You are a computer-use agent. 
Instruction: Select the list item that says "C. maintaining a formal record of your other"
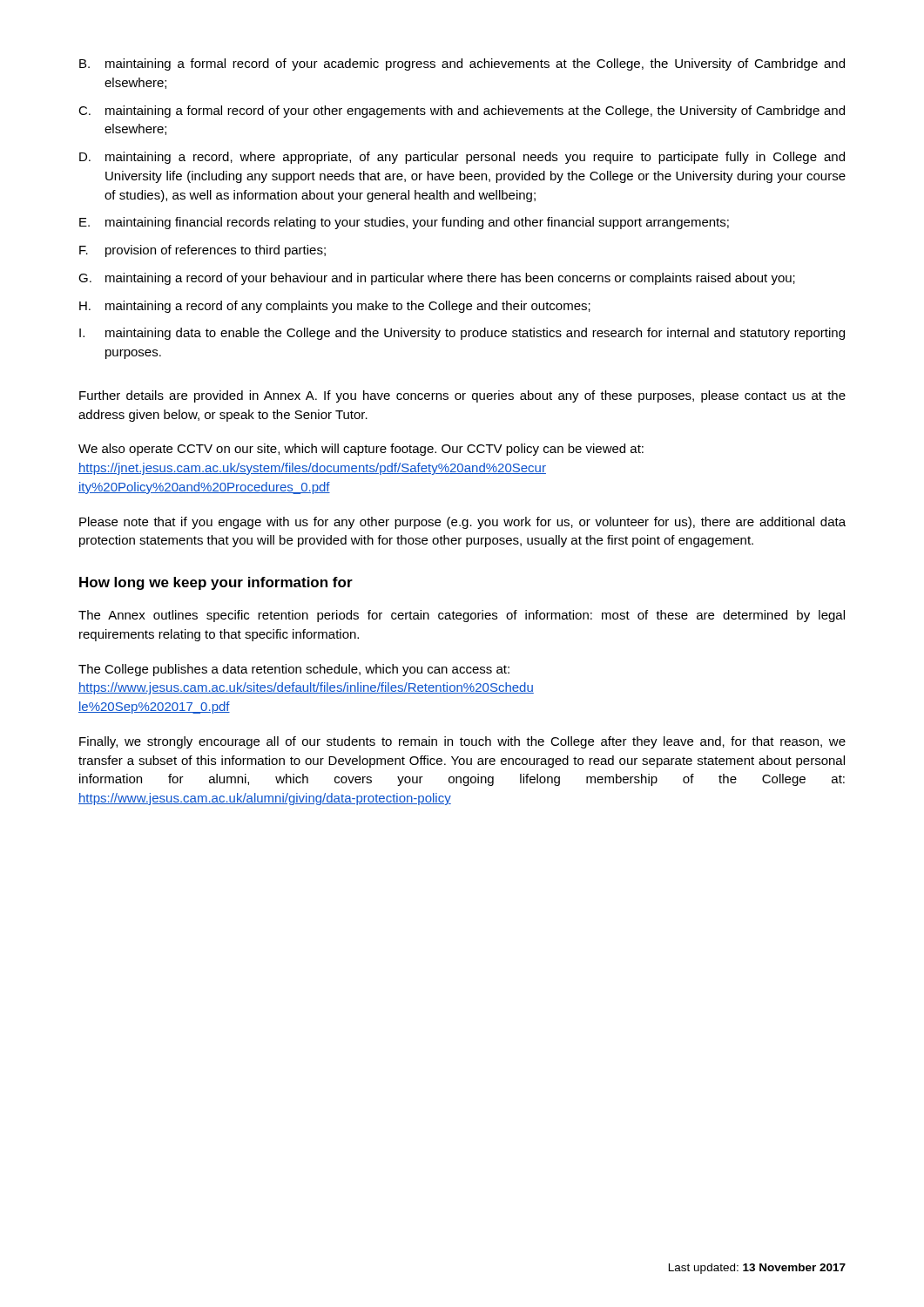coord(462,120)
